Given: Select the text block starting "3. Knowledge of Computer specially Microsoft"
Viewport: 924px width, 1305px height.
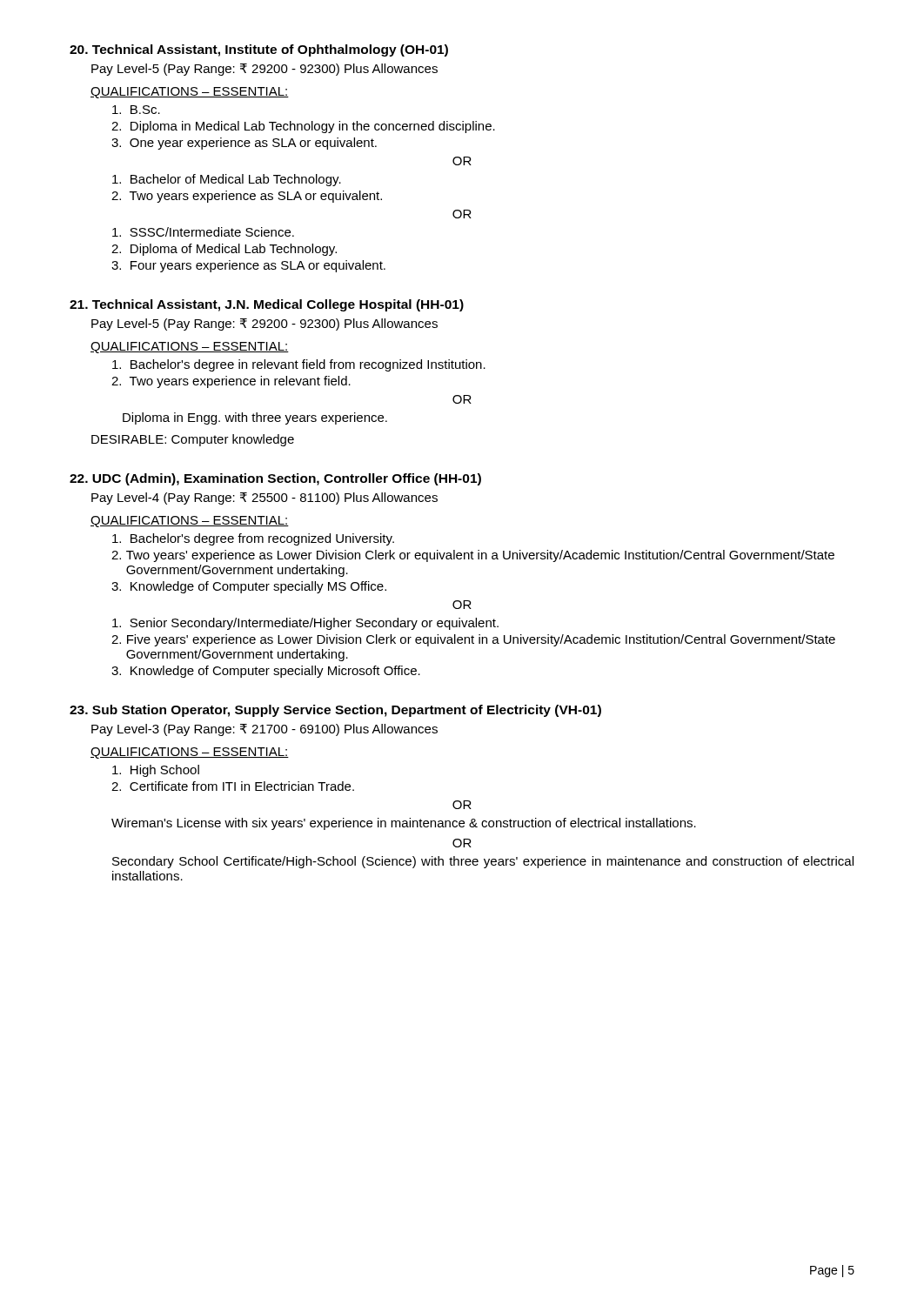Looking at the screenshot, I should 266,670.
